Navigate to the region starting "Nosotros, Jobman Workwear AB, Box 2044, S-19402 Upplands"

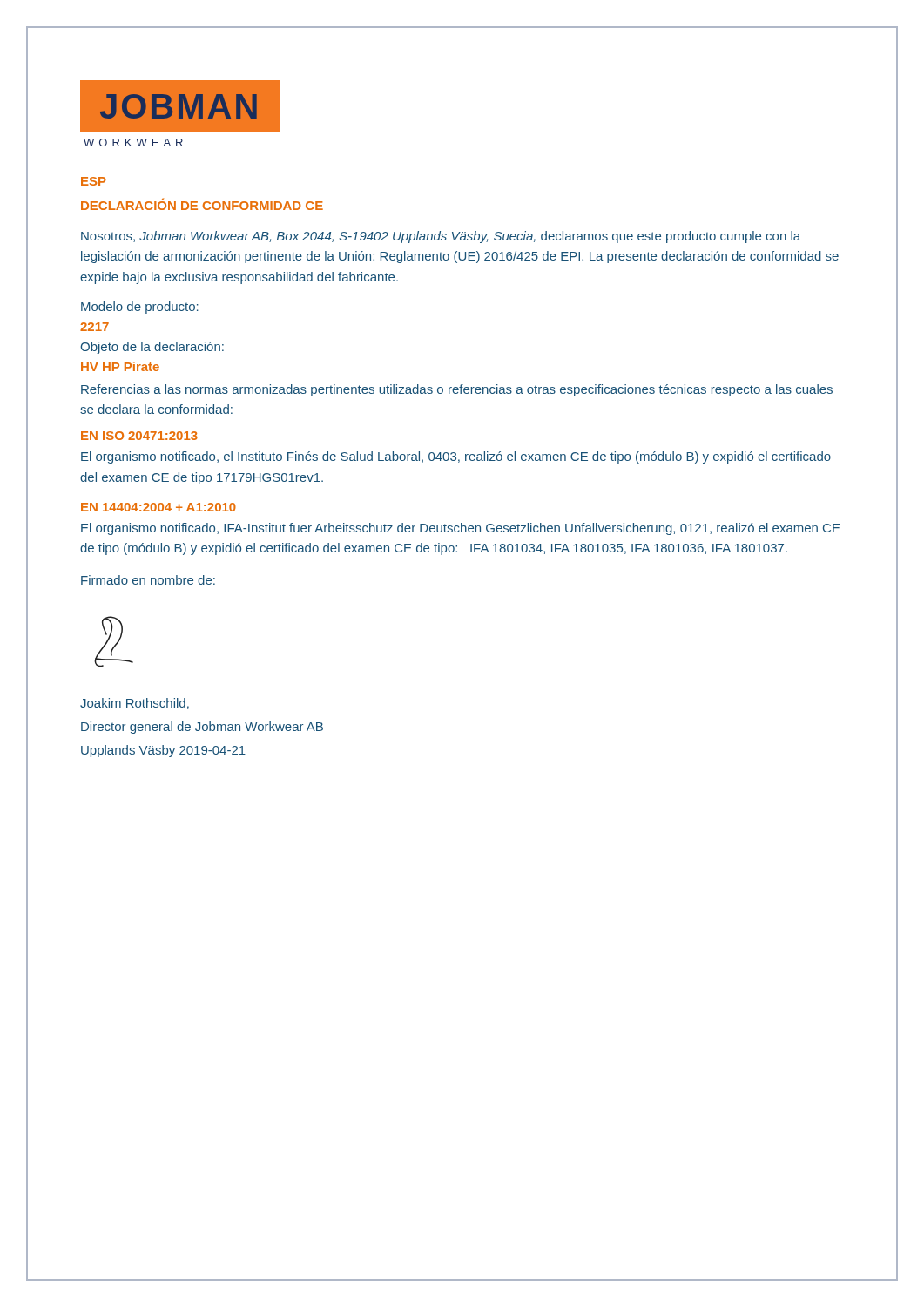point(460,256)
